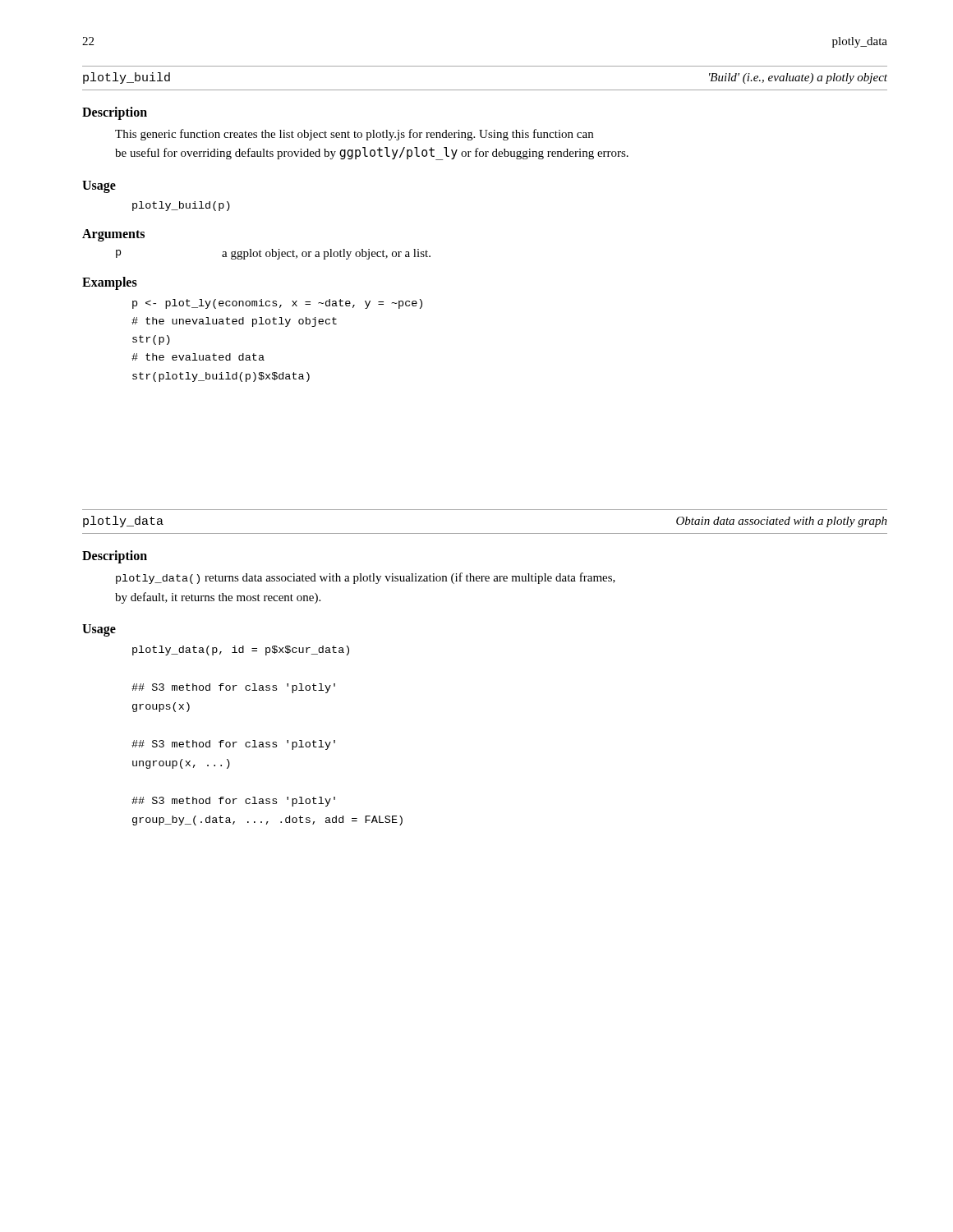This screenshot has width=953, height=1232.
Task: Find the region starting "p a ggplot object, or a plotly"
Action: tap(273, 253)
